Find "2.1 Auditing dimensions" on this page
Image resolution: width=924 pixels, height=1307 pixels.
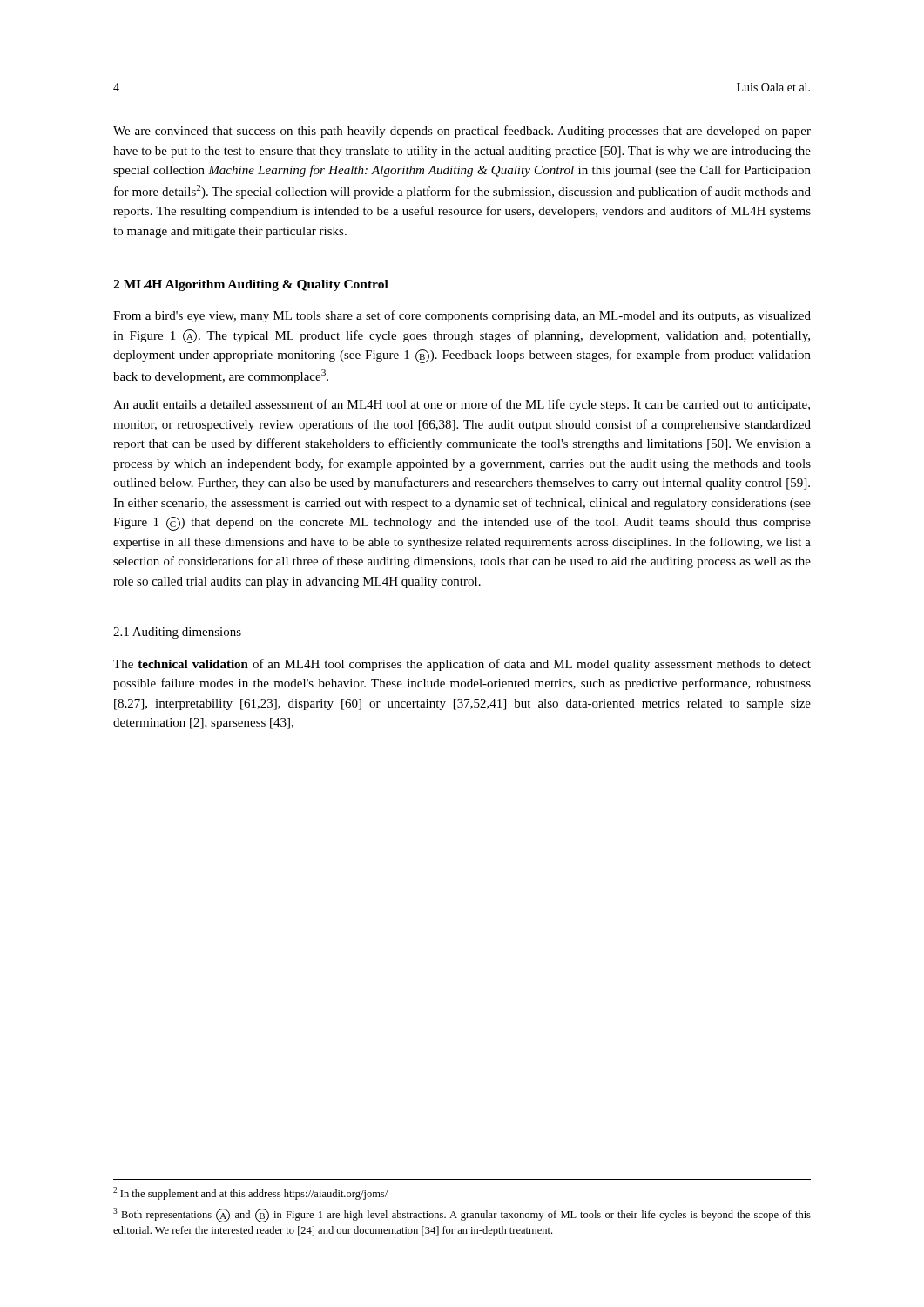pos(177,632)
